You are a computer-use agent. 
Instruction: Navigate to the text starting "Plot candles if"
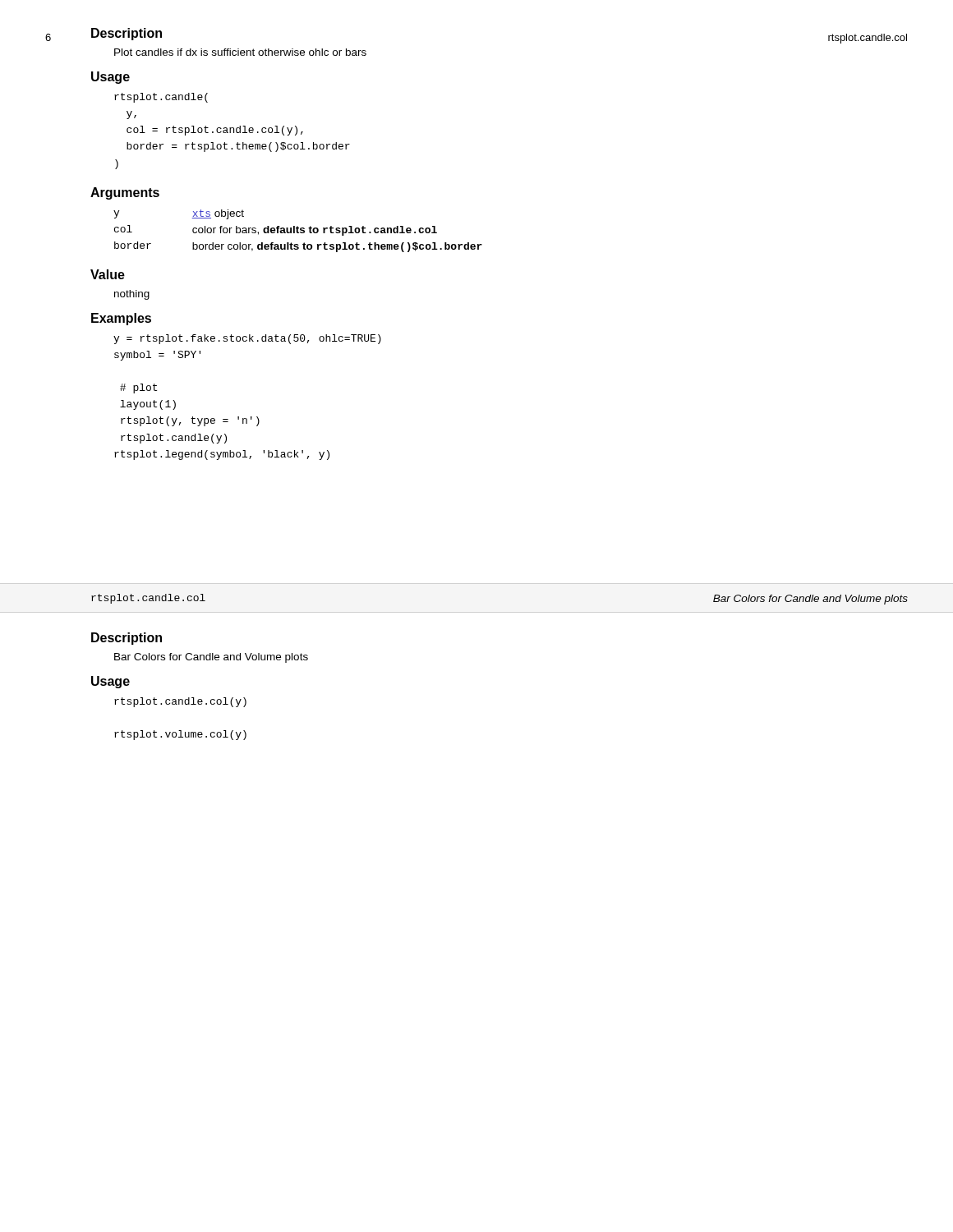point(240,52)
